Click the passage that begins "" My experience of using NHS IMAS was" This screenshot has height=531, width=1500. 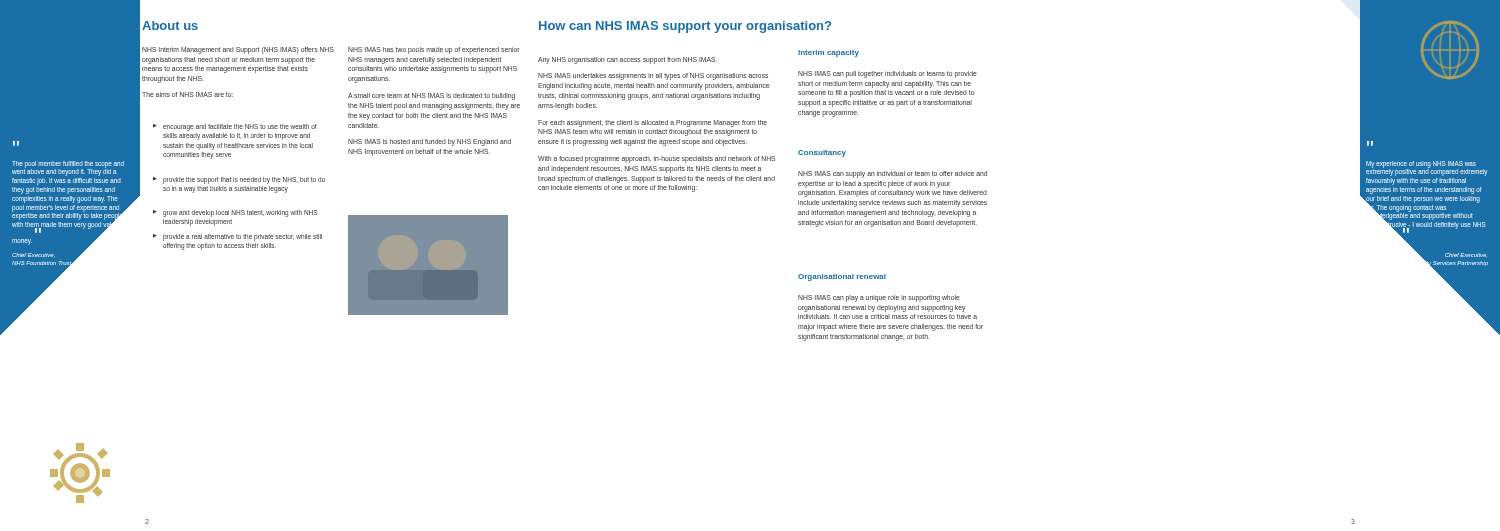[x=1427, y=204]
